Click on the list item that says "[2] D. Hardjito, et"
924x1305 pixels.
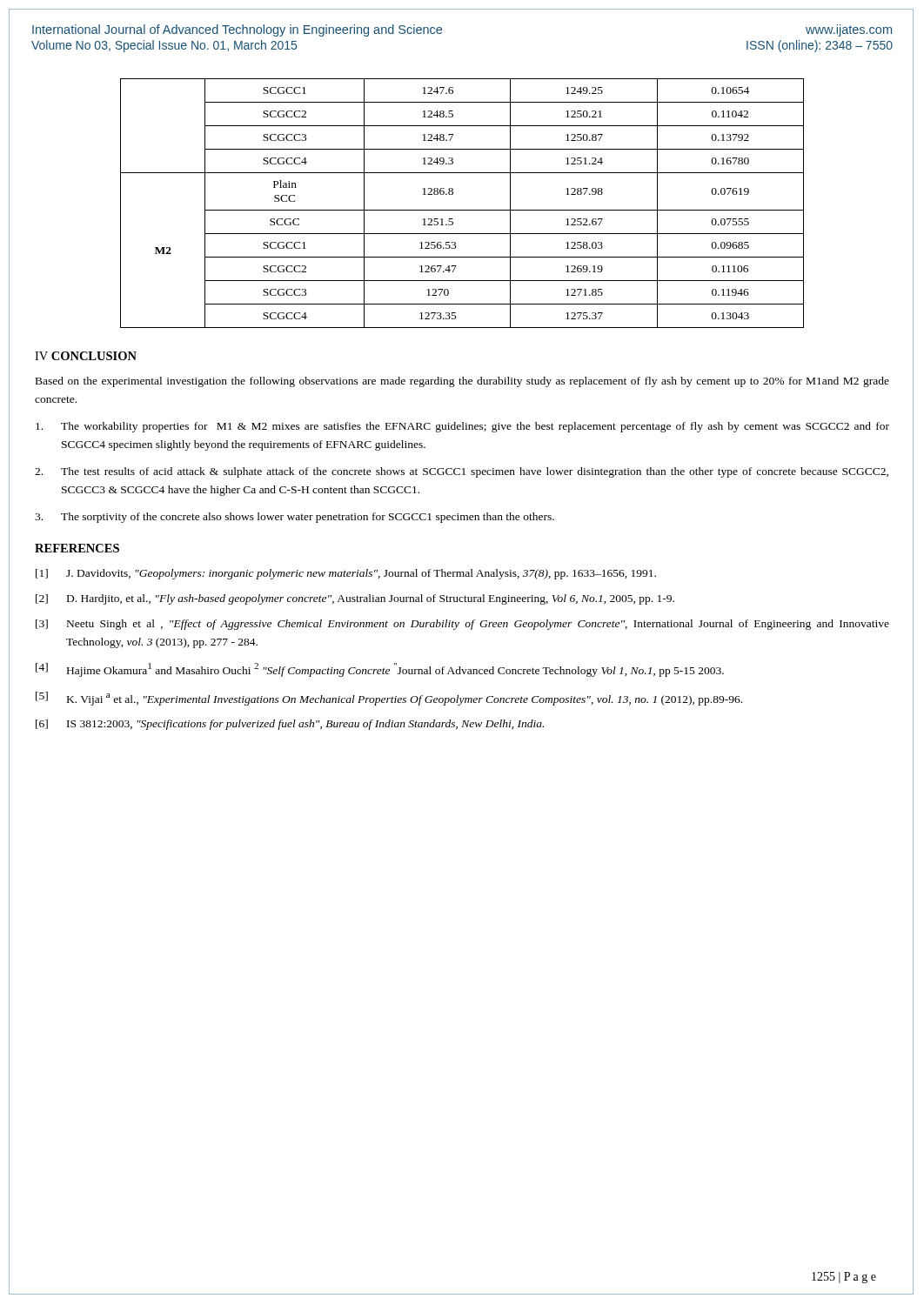[x=462, y=599]
